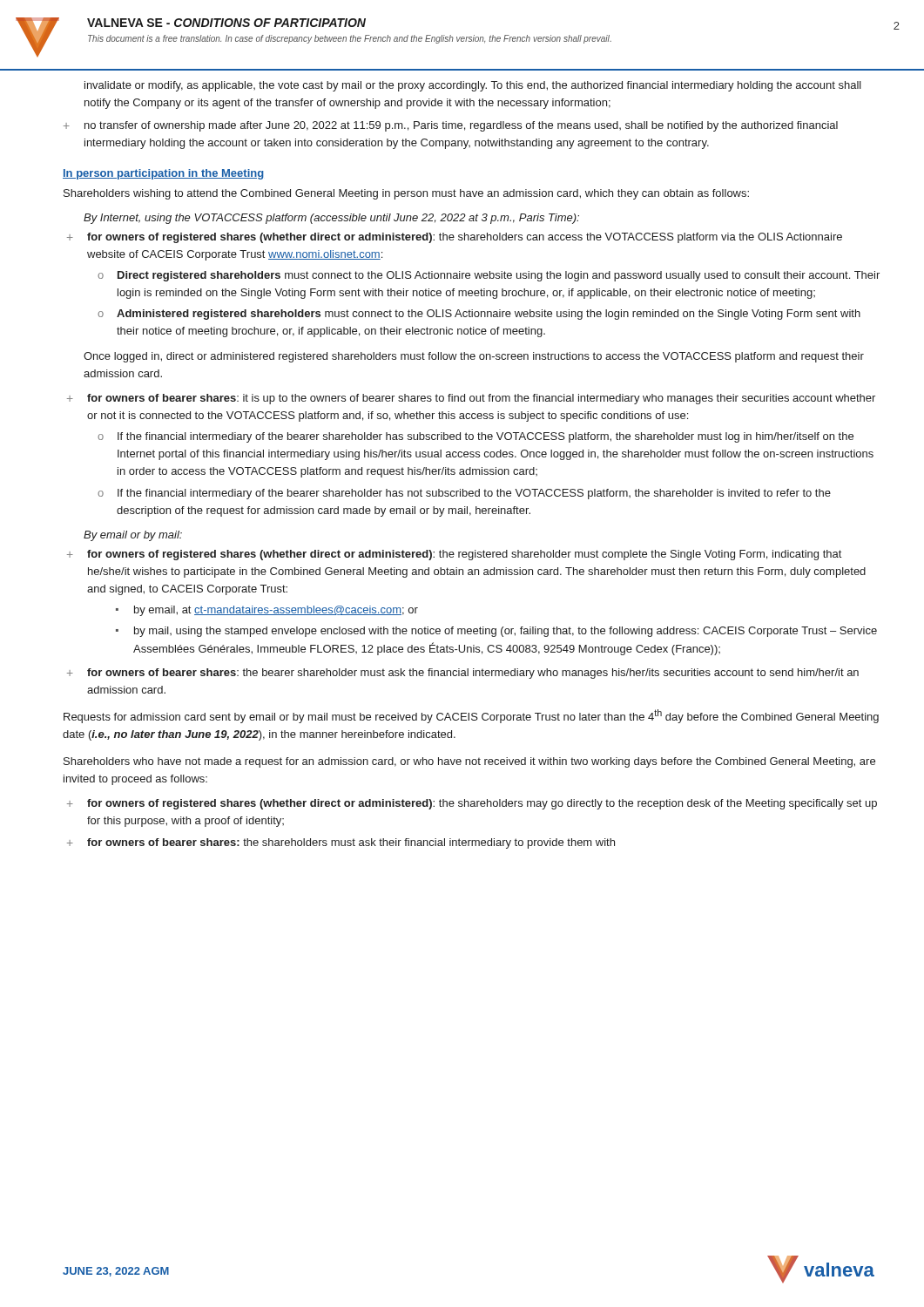This screenshot has width=924, height=1307.
Task: Point to "By email or by mail:"
Action: [133, 534]
